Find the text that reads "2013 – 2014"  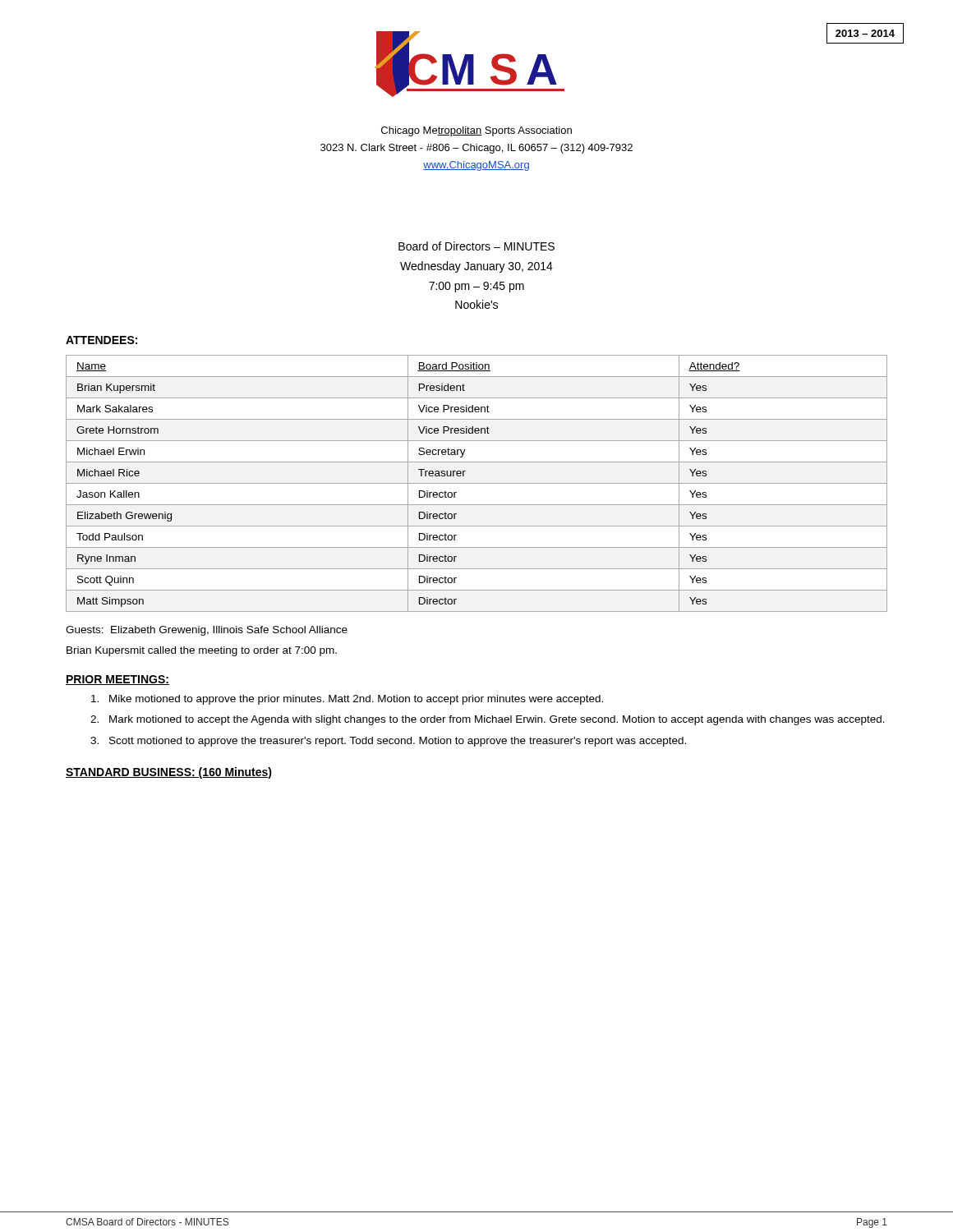(x=865, y=33)
